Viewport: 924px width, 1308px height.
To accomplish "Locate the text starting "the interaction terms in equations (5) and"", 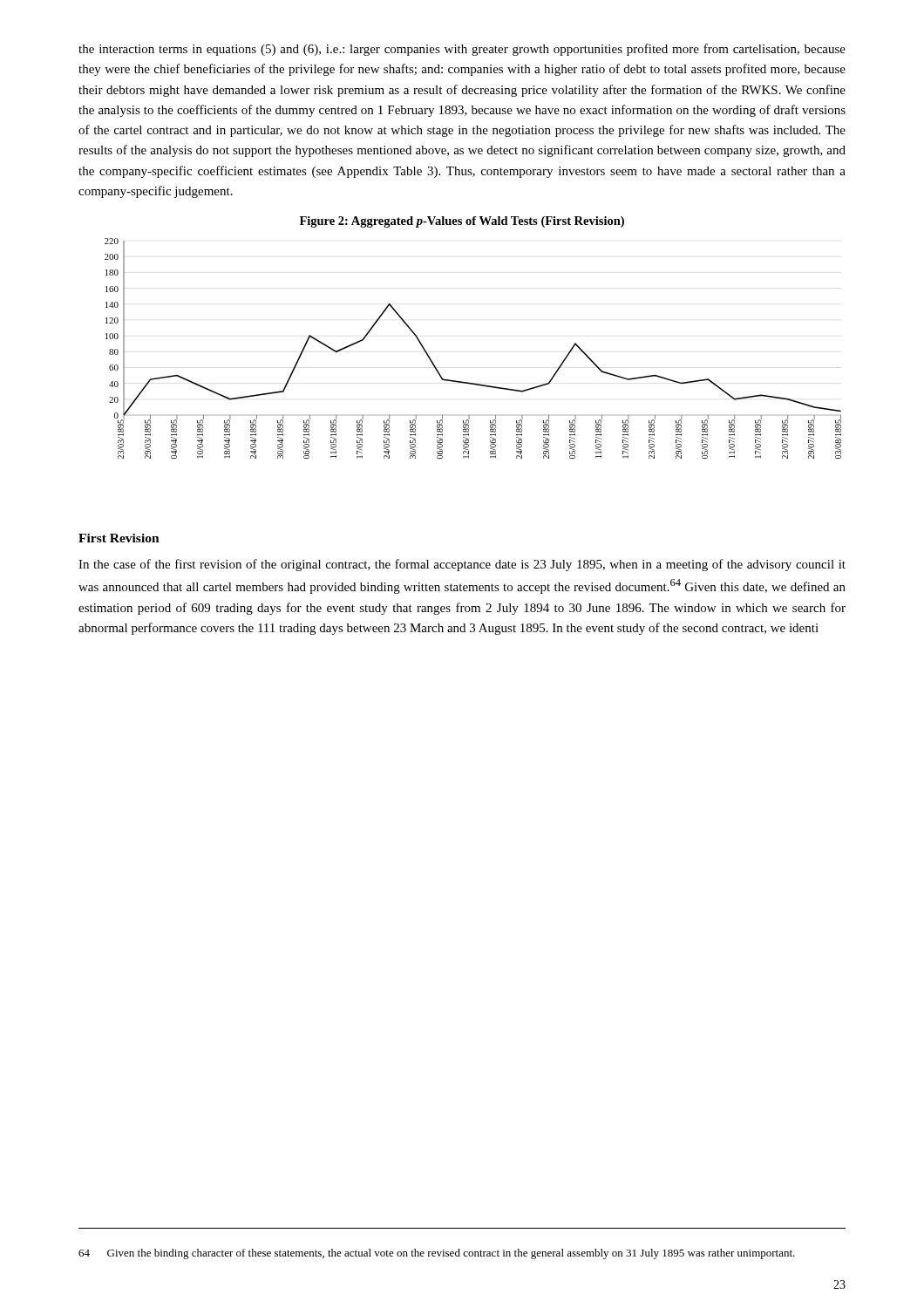I will (x=462, y=120).
